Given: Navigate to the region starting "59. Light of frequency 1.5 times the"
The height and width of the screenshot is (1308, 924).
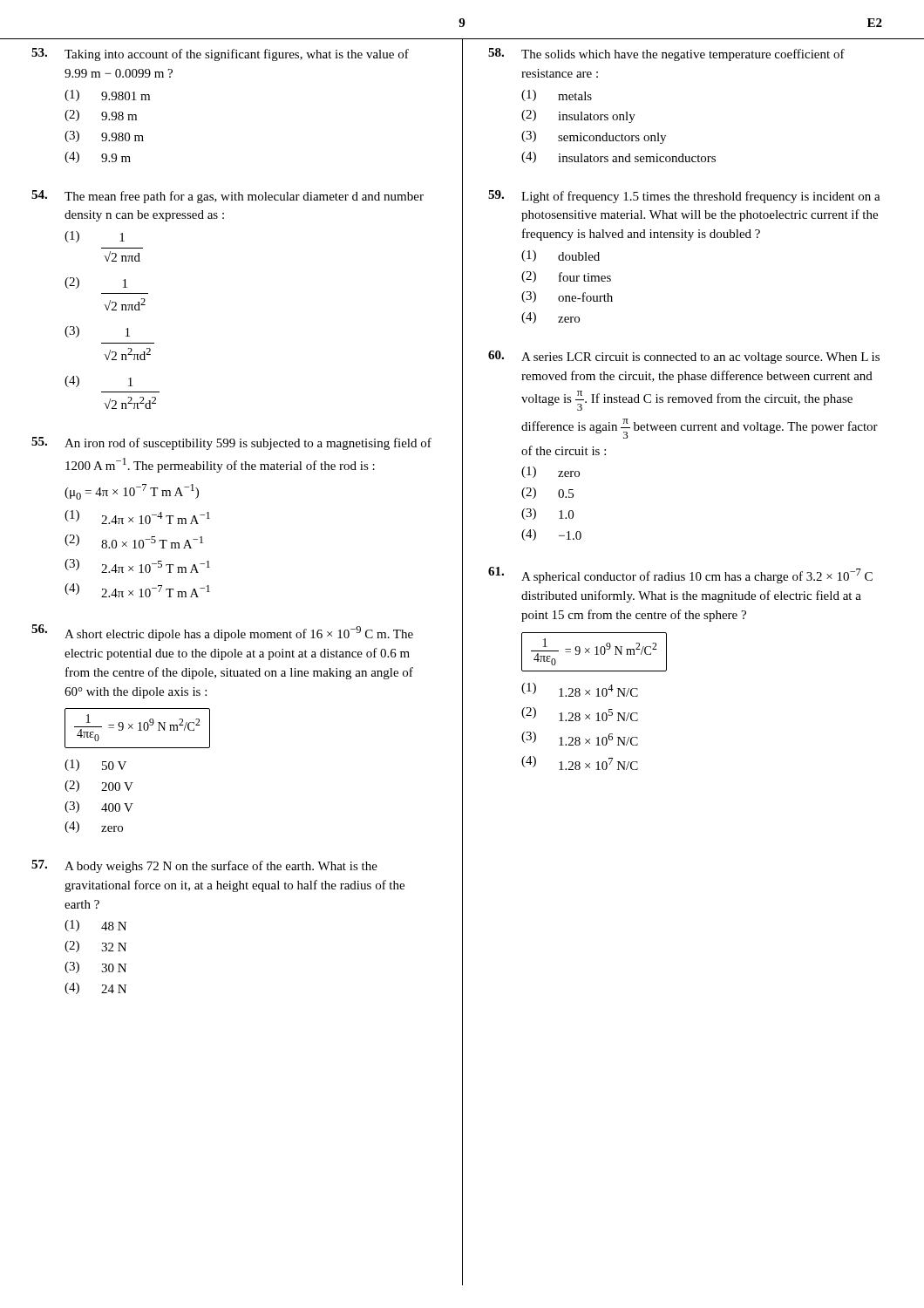Looking at the screenshot, I should [x=684, y=197].
